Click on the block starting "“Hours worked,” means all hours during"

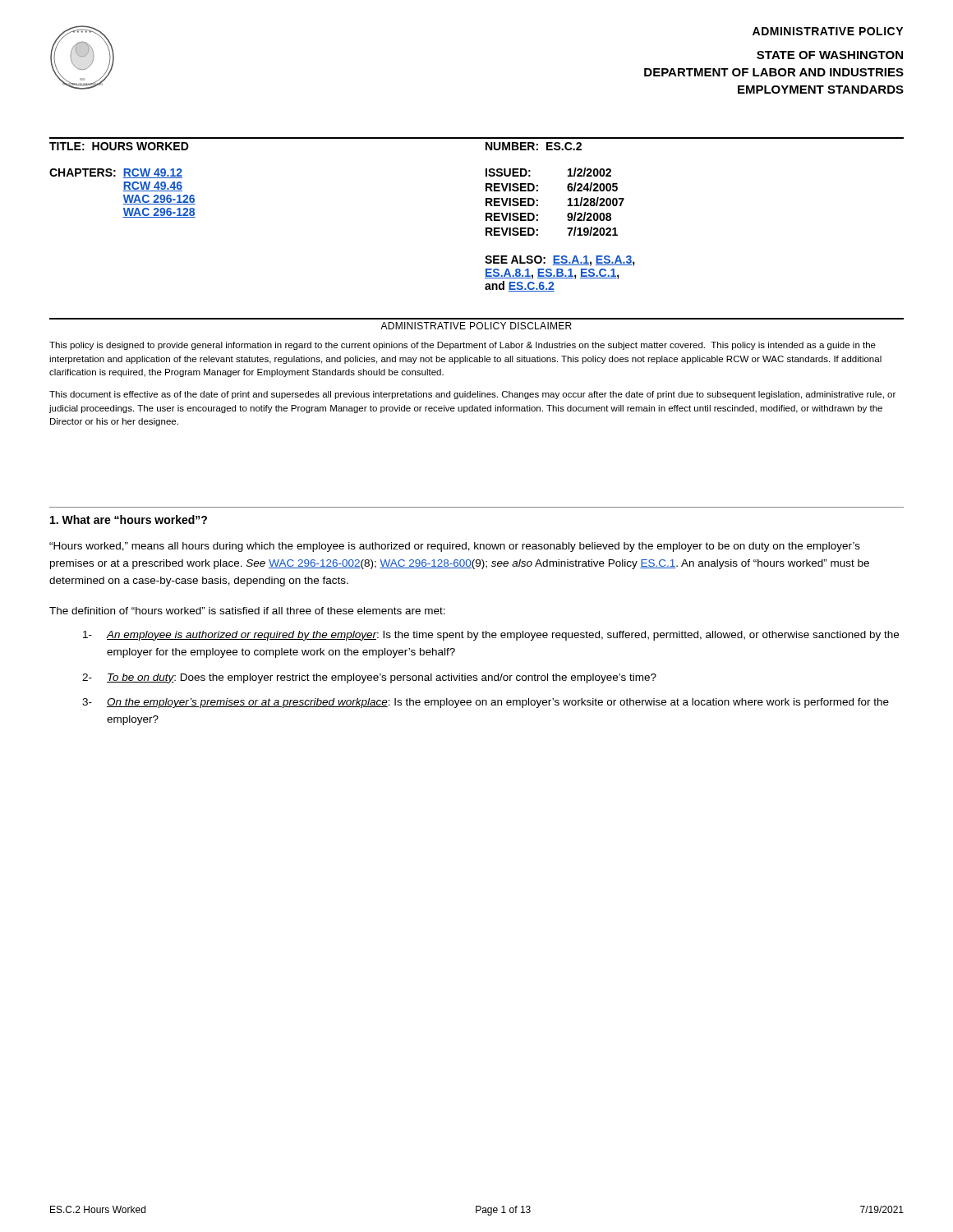tap(459, 563)
